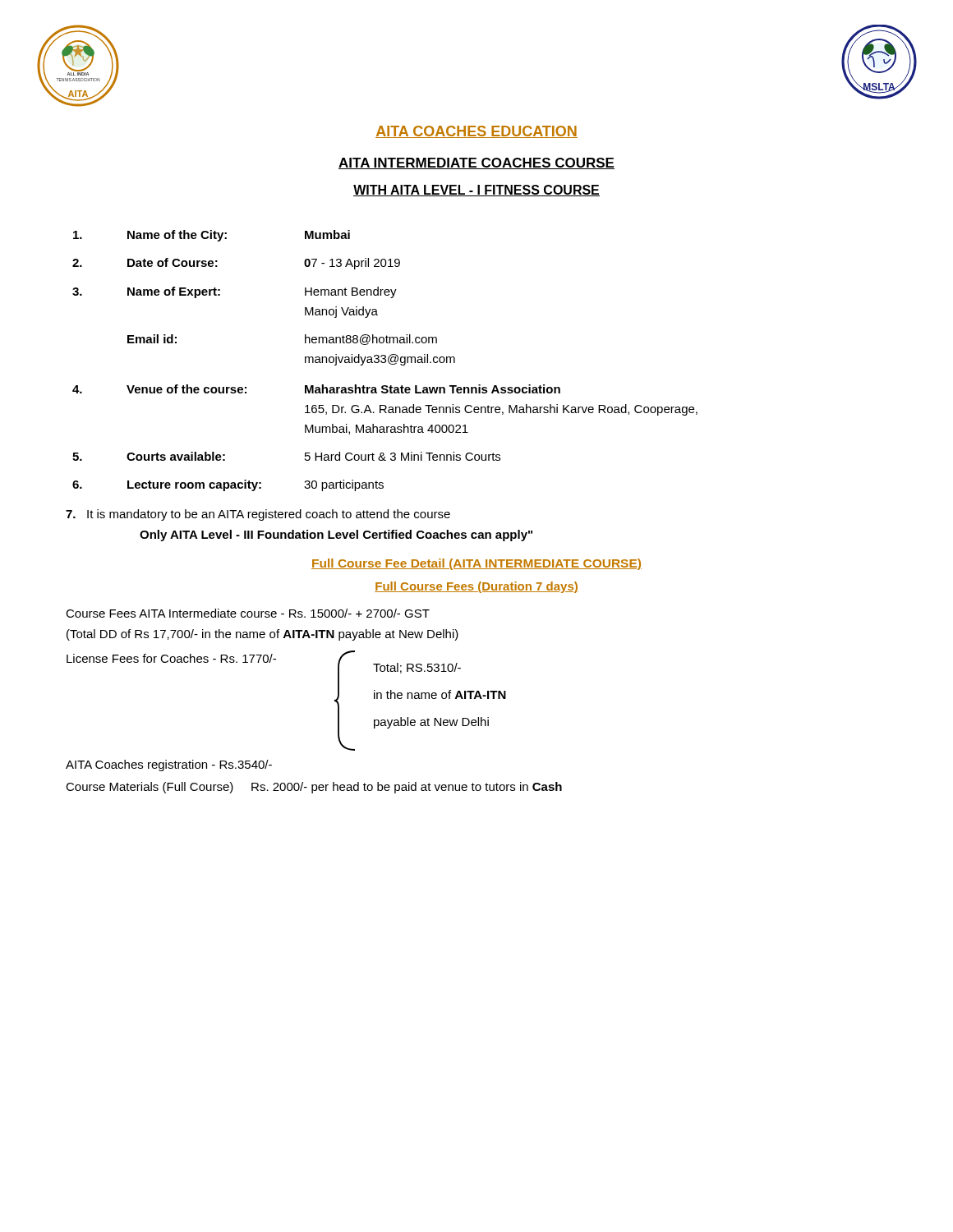Find the text block starting "WITH AITA LEVEL"
Screen dimensions: 1232x953
click(x=476, y=190)
